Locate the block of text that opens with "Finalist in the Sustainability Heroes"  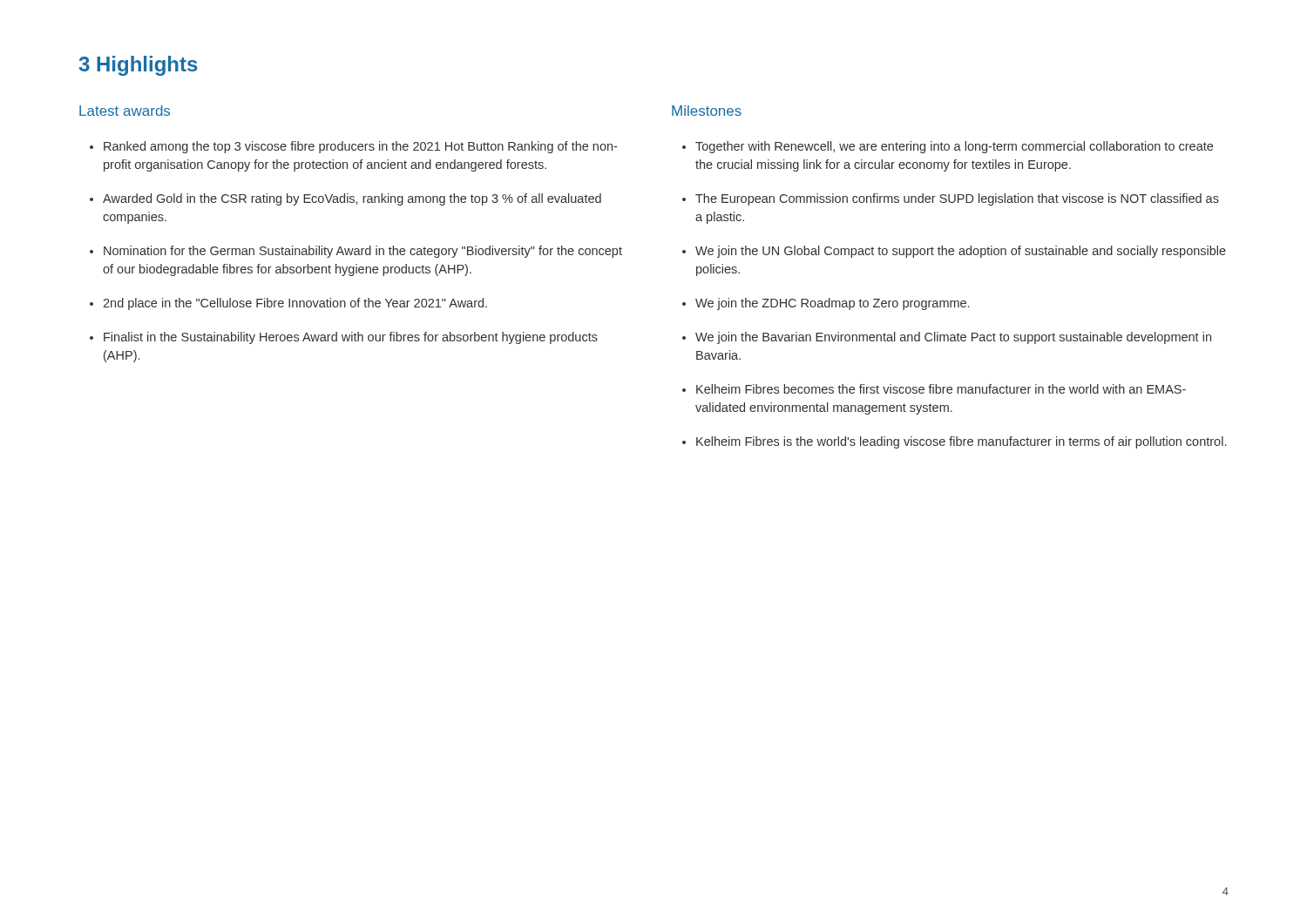pyautogui.click(x=350, y=346)
